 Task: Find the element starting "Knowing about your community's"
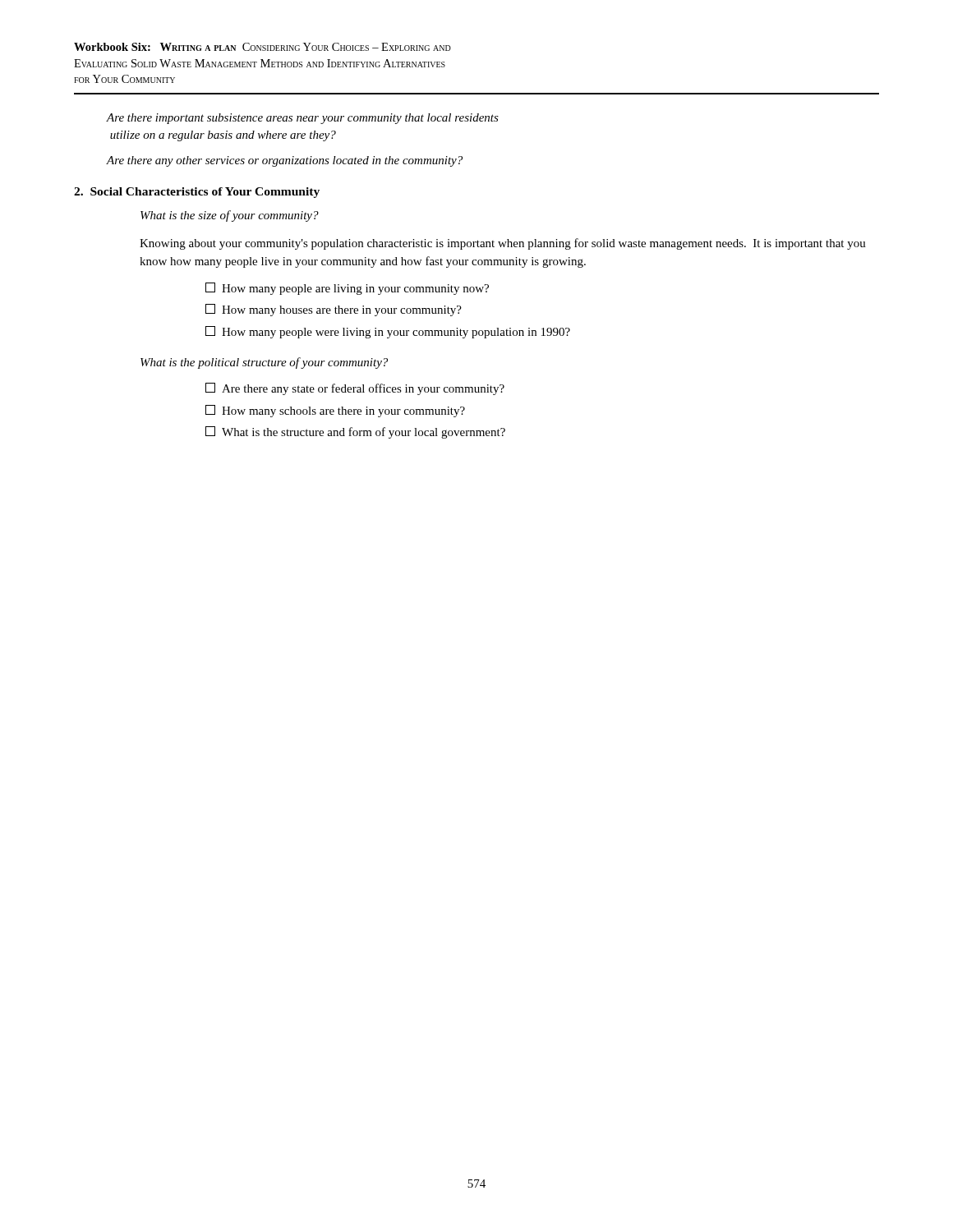503,252
